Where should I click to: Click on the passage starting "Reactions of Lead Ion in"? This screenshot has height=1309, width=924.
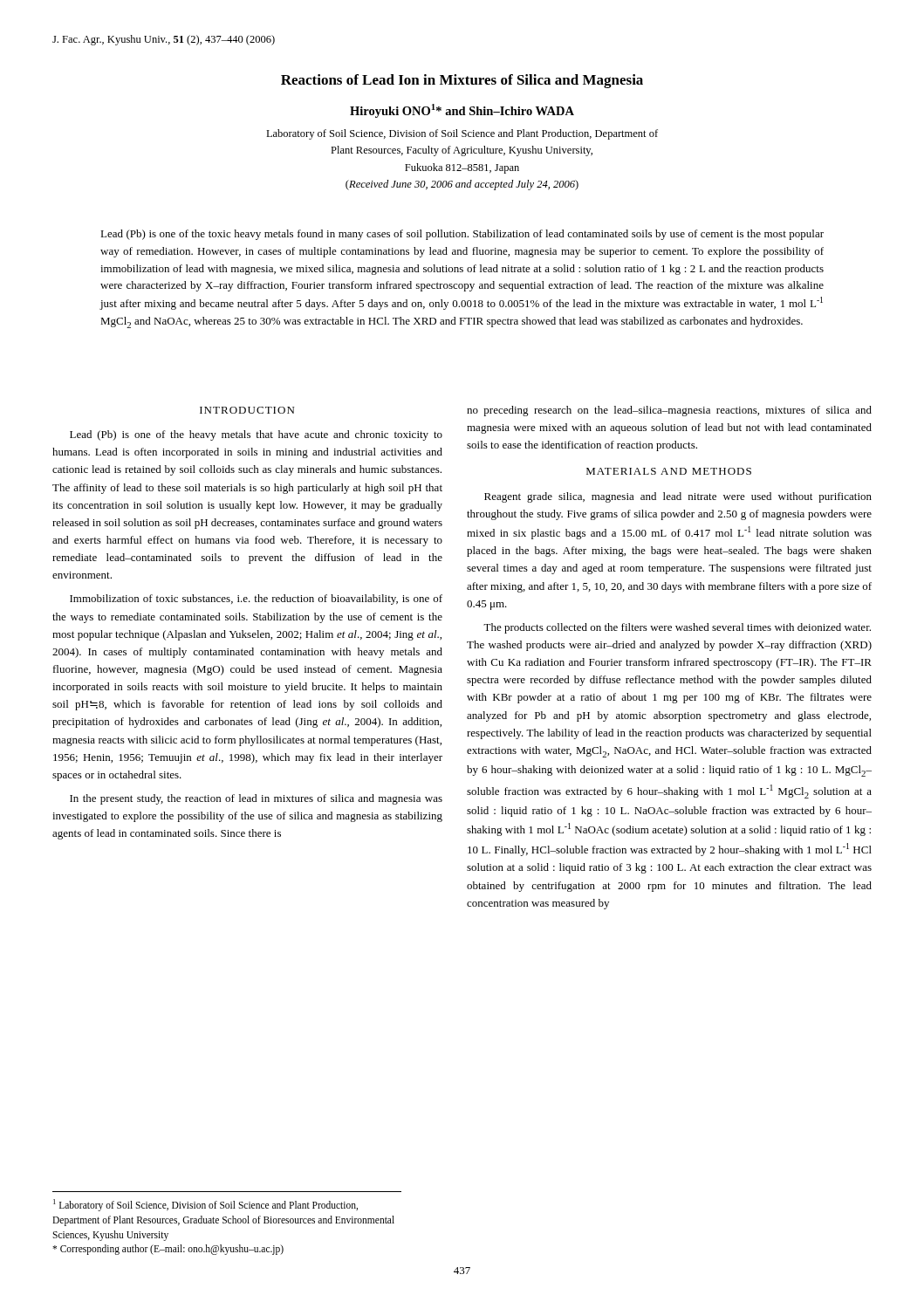462,80
